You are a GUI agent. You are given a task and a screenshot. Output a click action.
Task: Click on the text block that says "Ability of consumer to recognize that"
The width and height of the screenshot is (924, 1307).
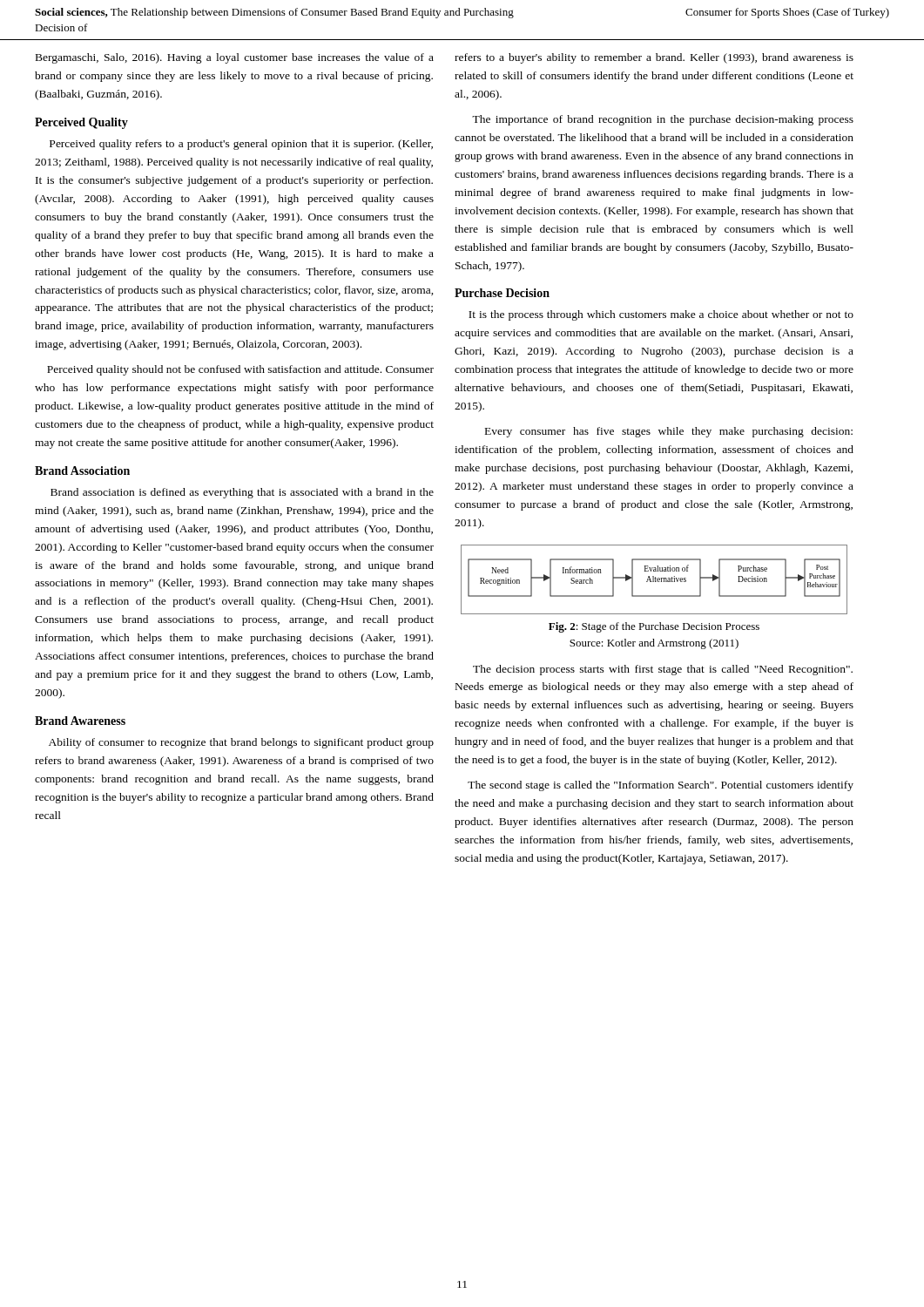click(x=234, y=778)
